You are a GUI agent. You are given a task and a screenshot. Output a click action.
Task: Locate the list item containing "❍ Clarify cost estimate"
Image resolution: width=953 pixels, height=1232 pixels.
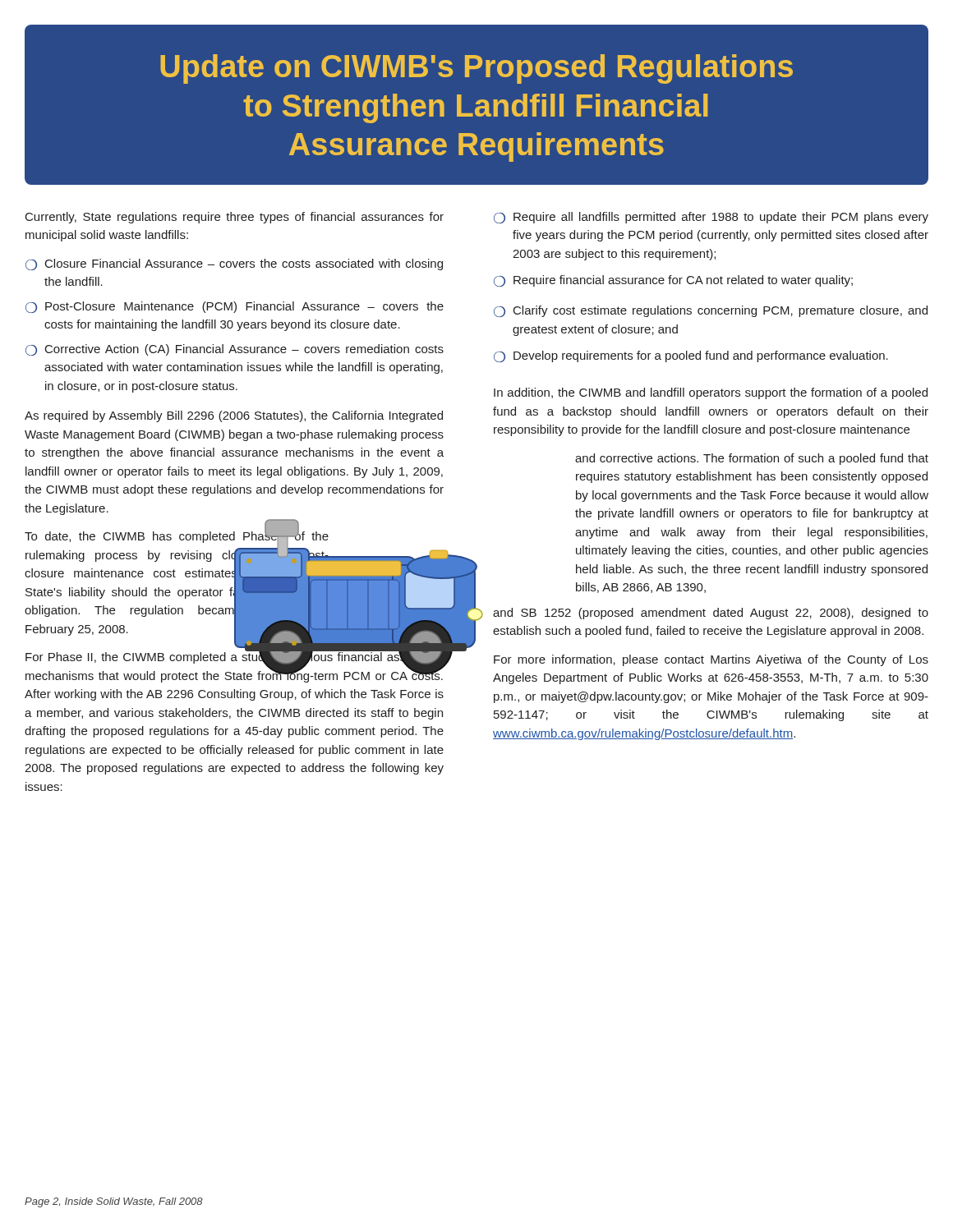click(x=711, y=320)
